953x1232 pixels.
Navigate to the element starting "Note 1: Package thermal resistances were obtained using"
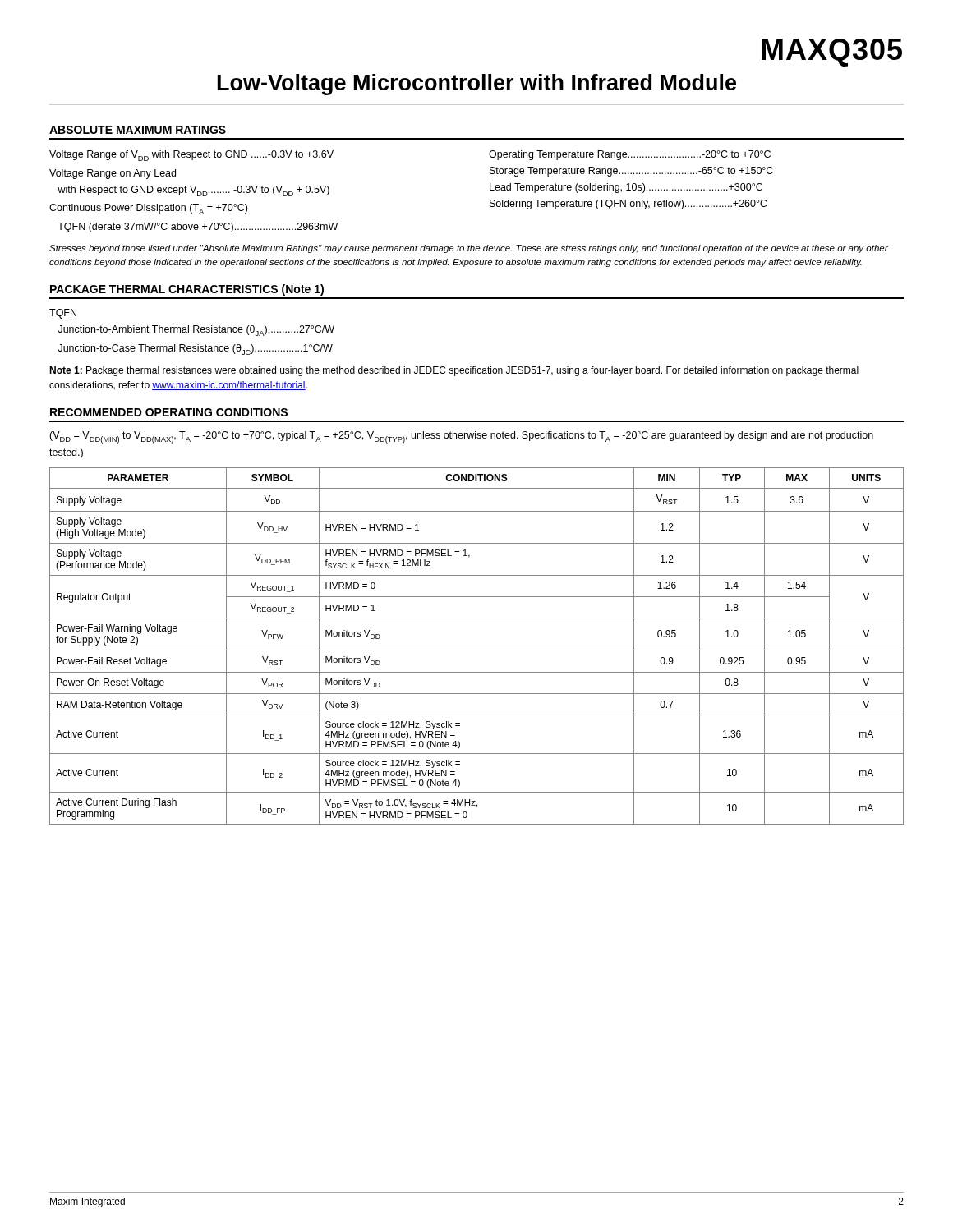coord(454,378)
